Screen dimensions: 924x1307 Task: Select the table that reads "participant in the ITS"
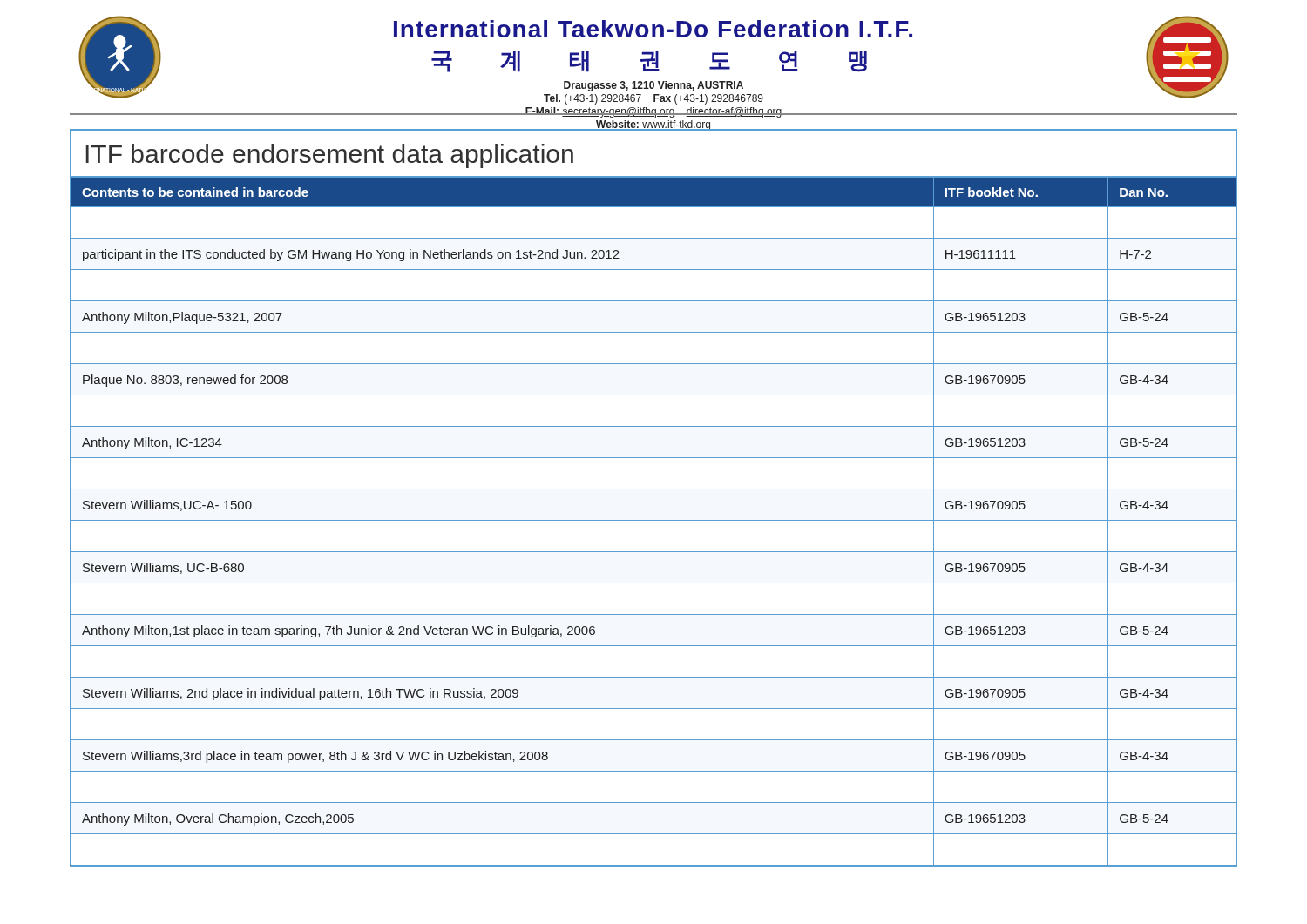pyautogui.click(x=654, y=521)
